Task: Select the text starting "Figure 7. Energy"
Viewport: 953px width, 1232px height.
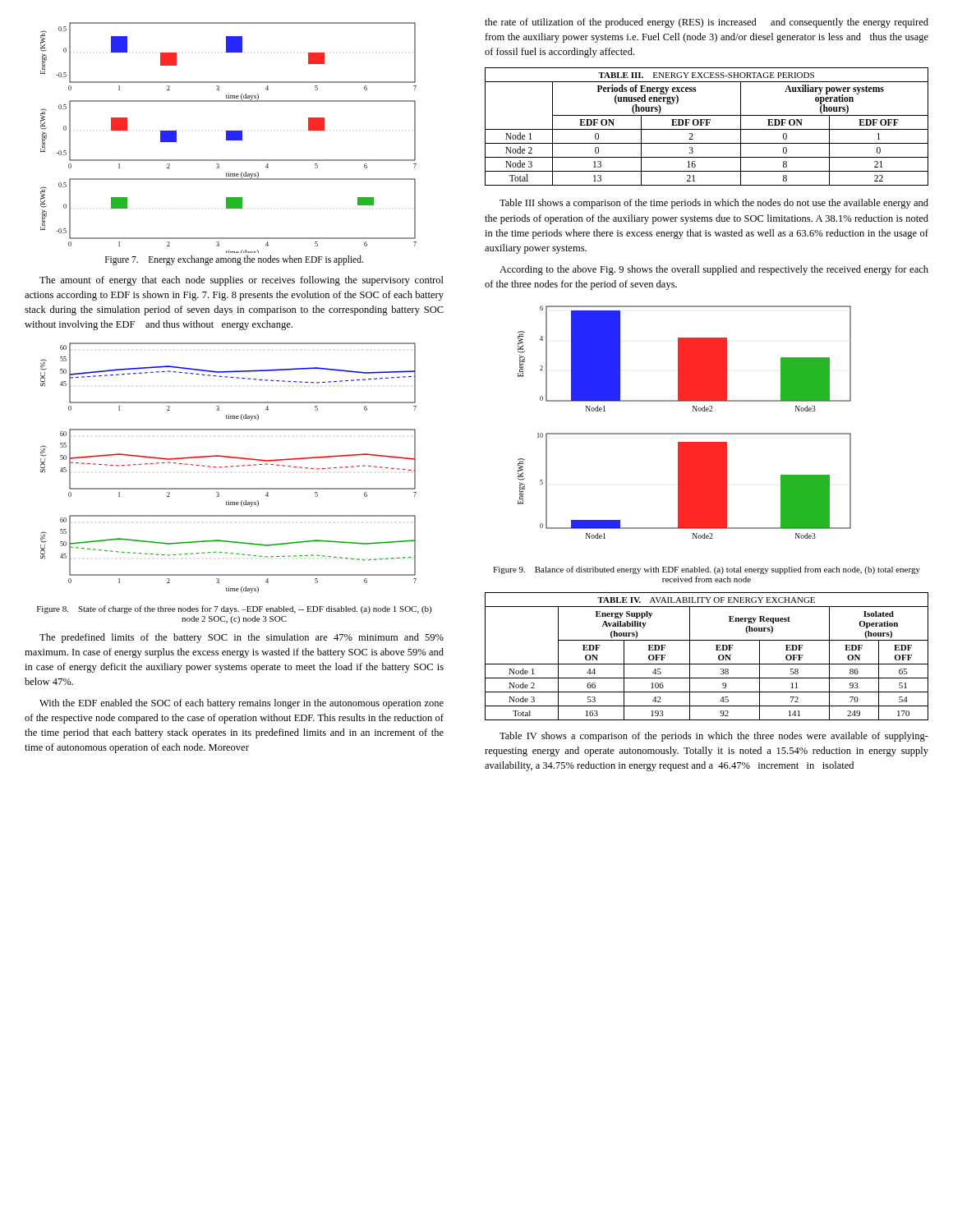Action: 234,260
